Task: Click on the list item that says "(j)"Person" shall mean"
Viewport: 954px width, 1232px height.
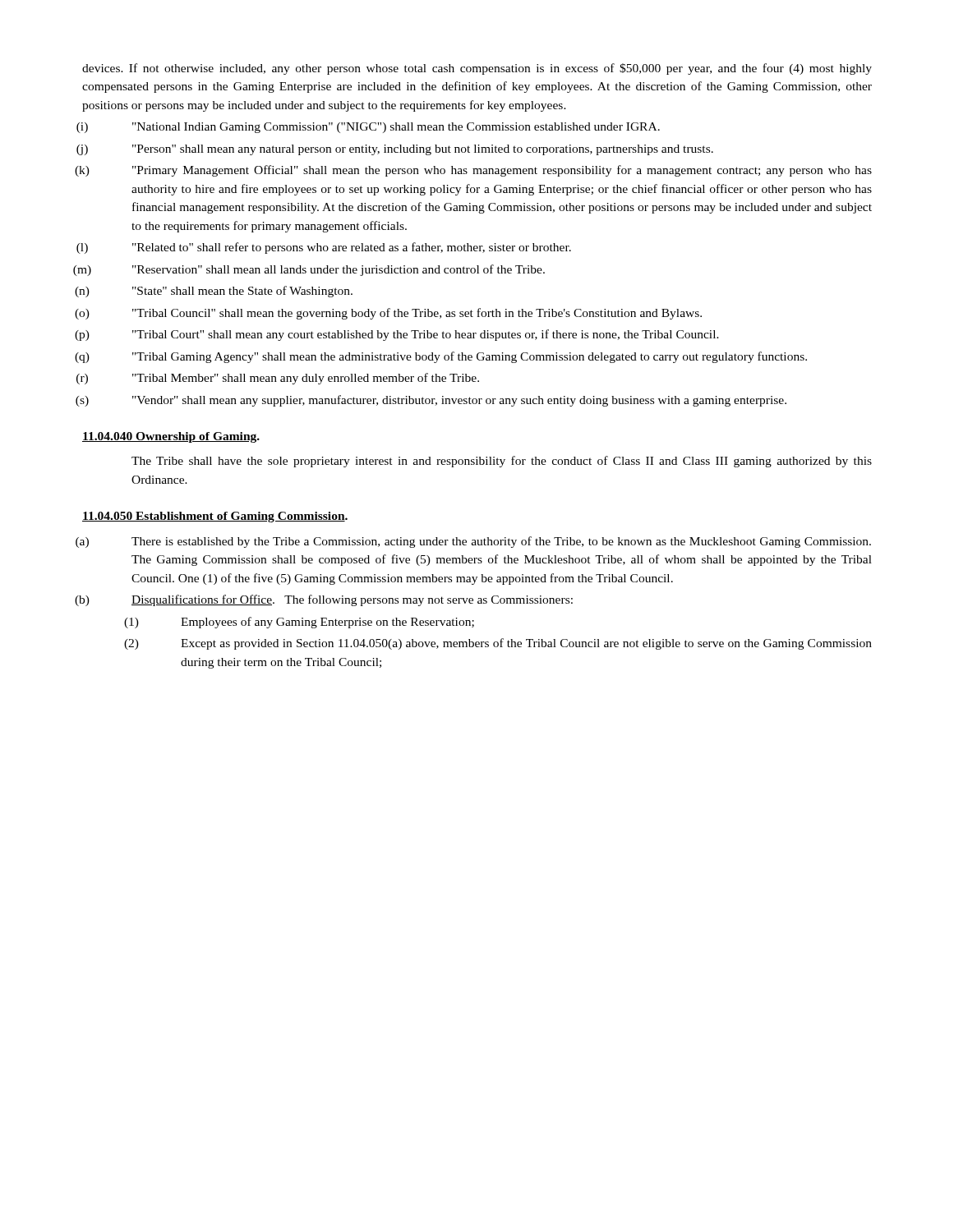Action: tap(423, 149)
